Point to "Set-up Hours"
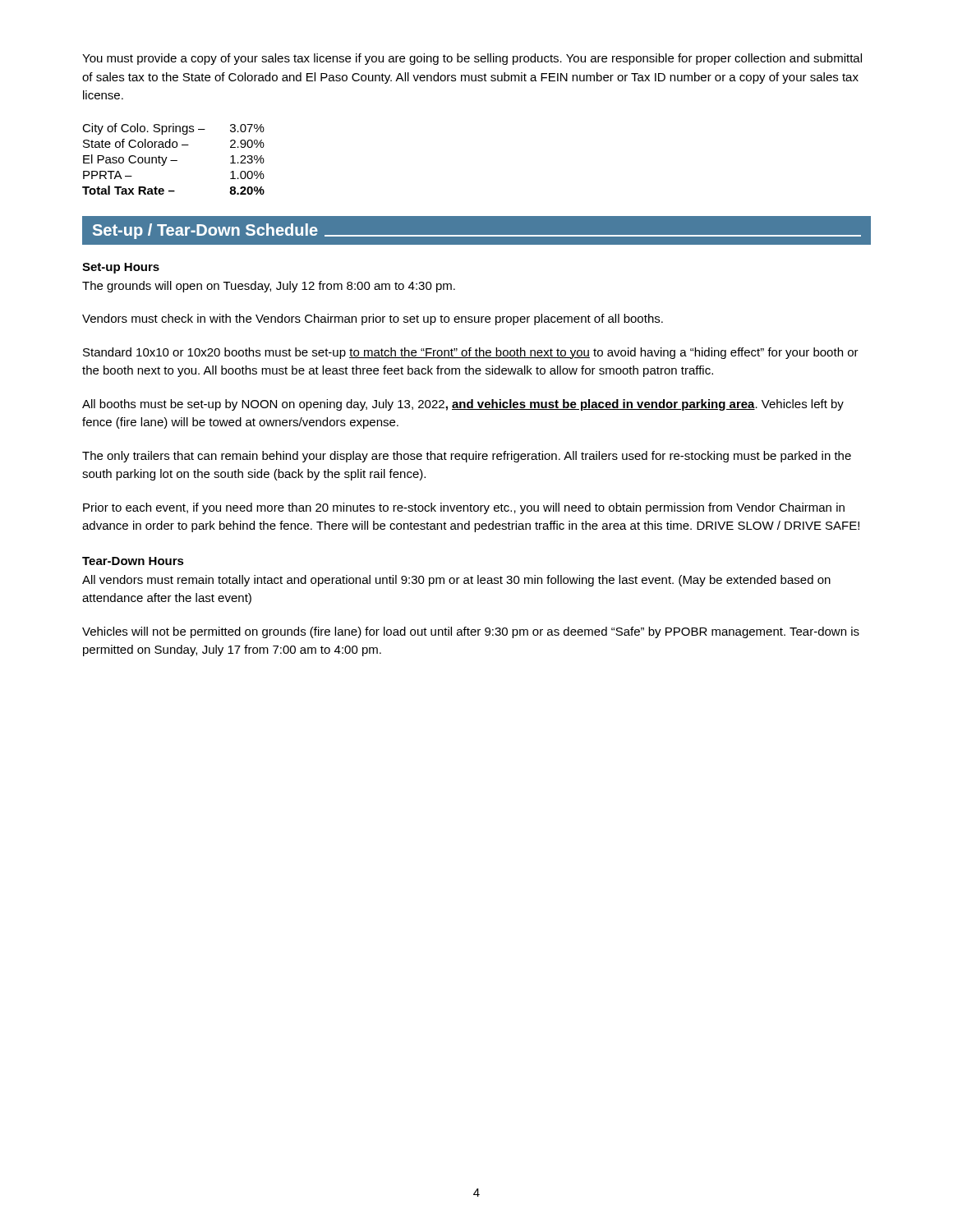953x1232 pixels. (121, 266)
